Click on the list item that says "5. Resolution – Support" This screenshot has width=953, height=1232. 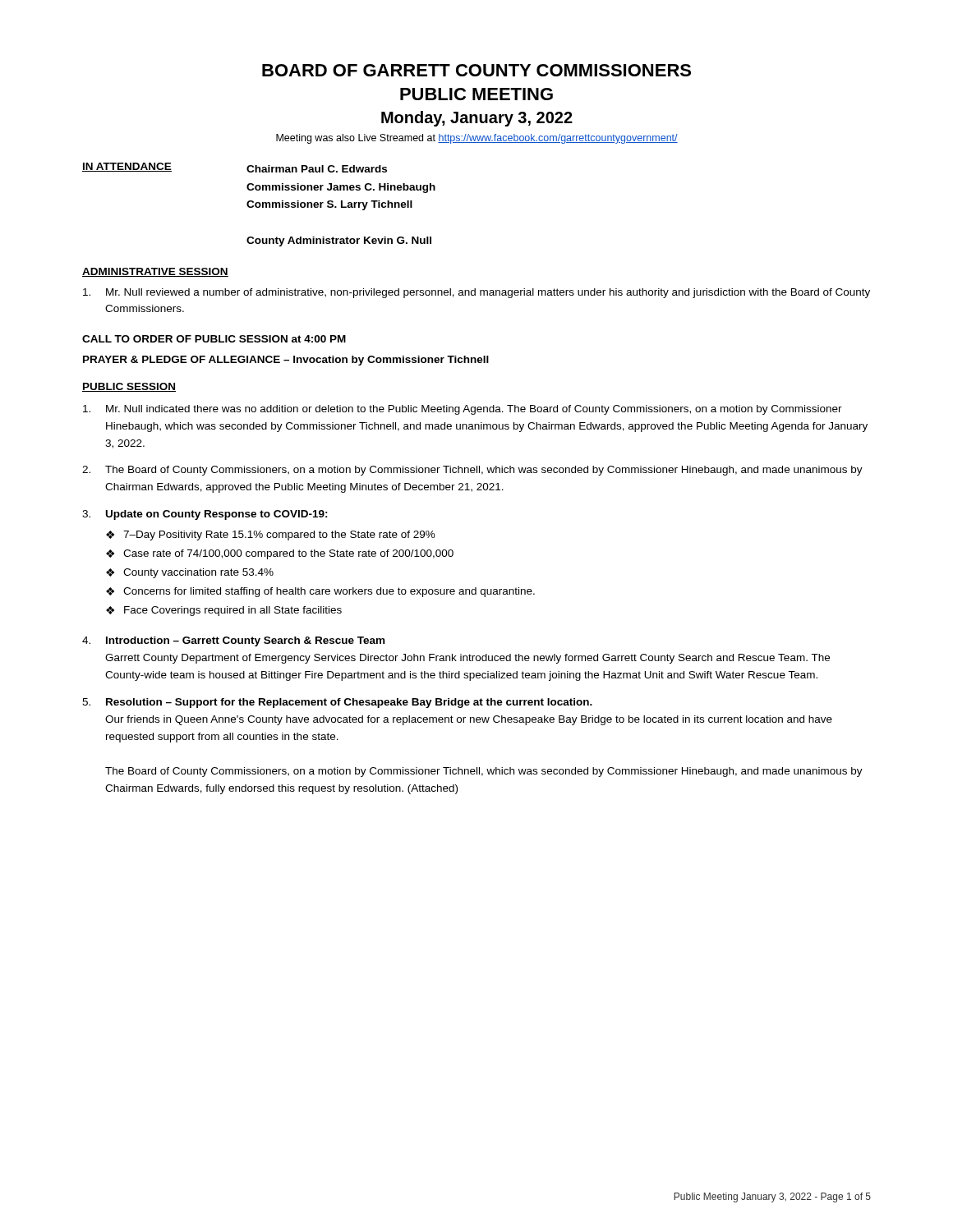click(337, 703)
